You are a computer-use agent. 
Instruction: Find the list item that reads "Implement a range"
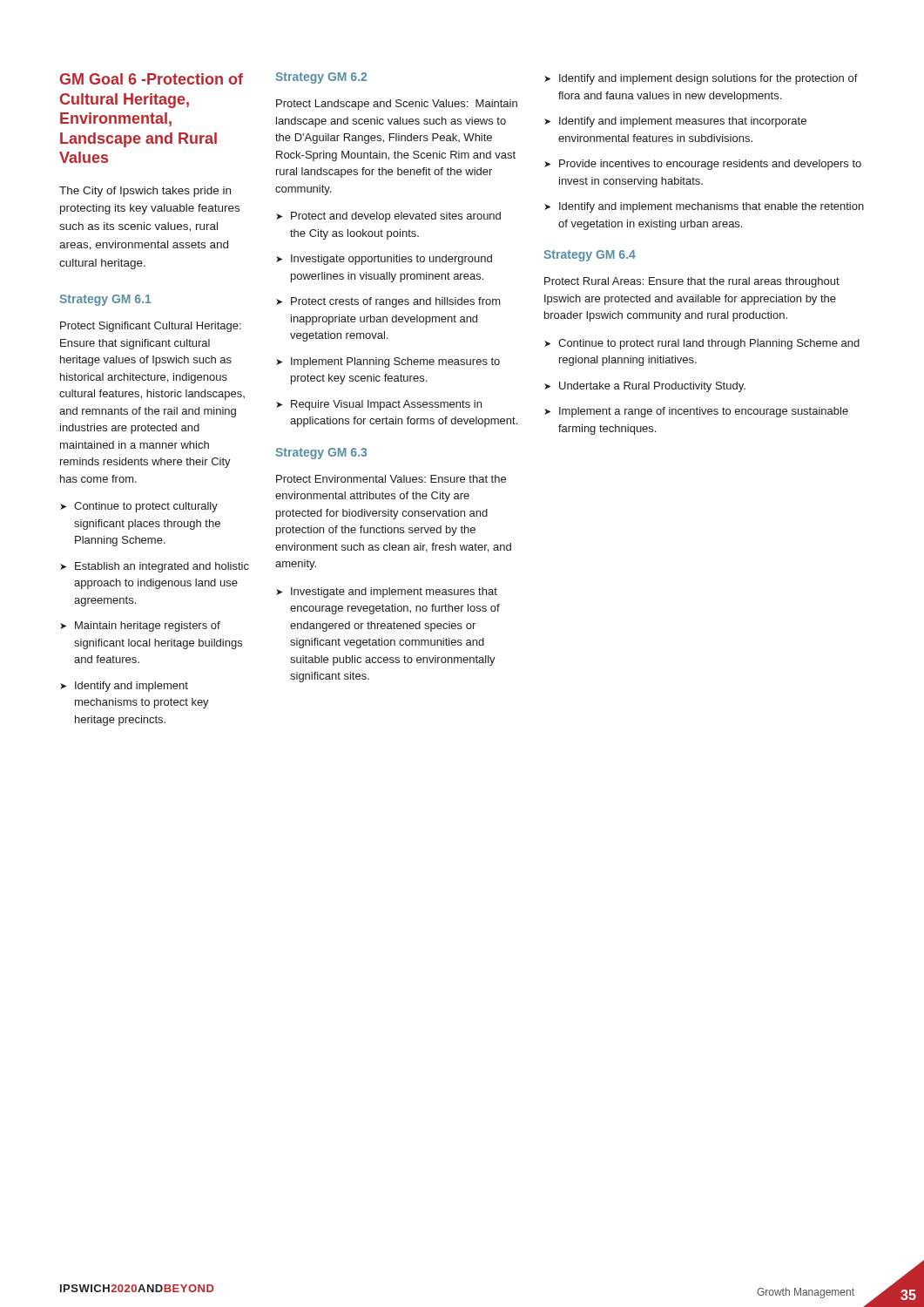click(703, 419)
